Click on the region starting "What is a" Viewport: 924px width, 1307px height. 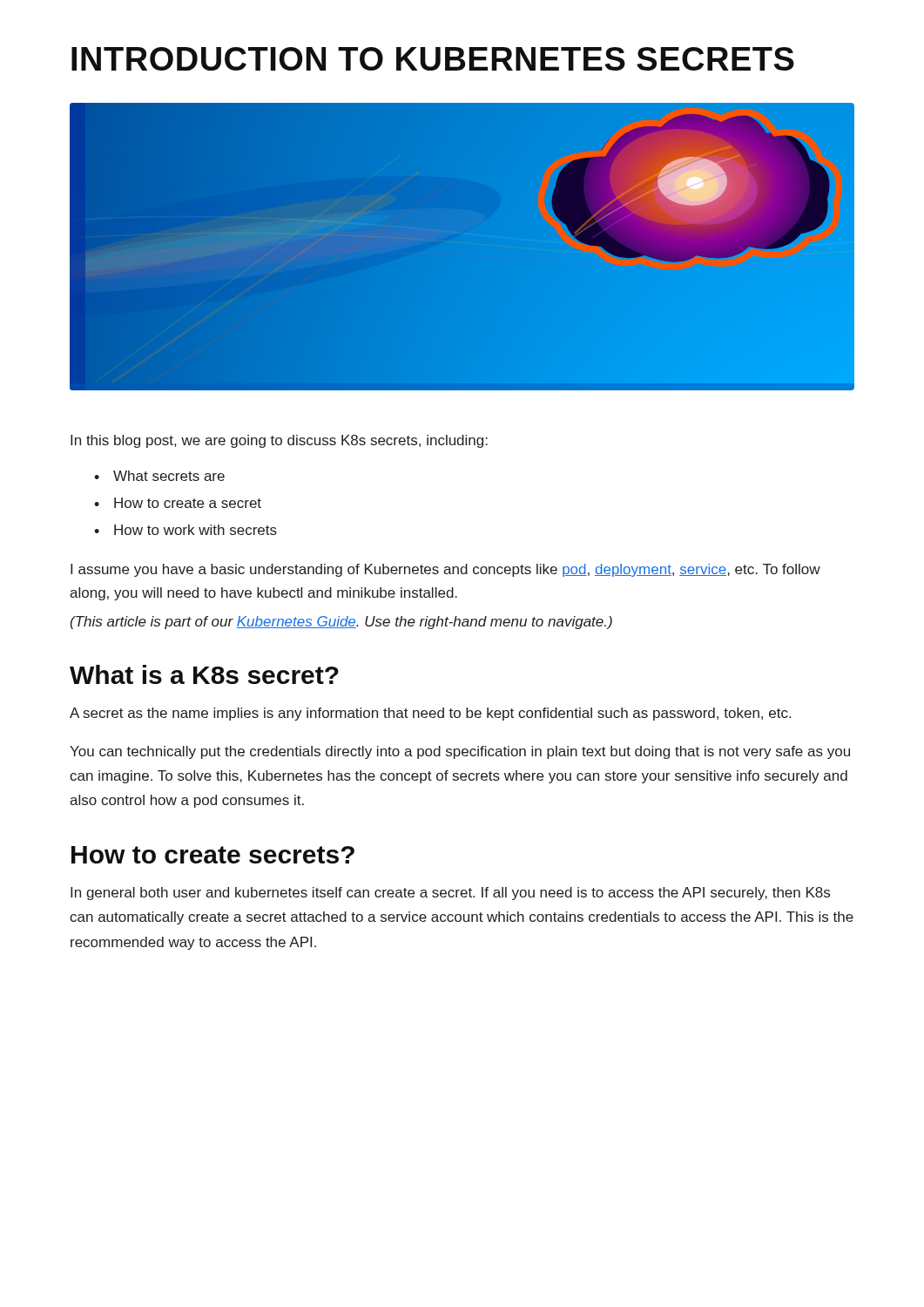tap(205, 675)
